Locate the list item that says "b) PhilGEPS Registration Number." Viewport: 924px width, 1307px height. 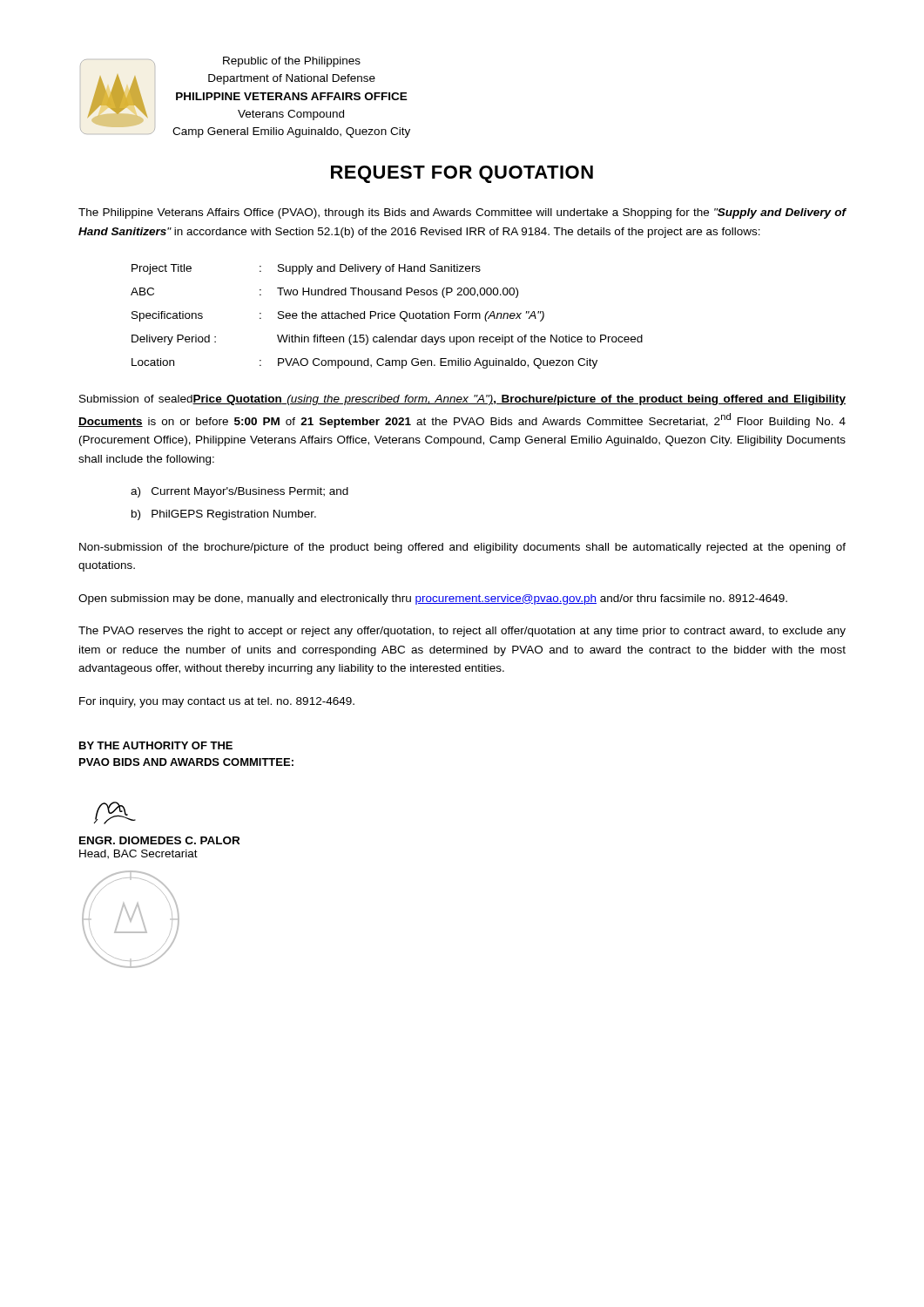click(224, 514)
